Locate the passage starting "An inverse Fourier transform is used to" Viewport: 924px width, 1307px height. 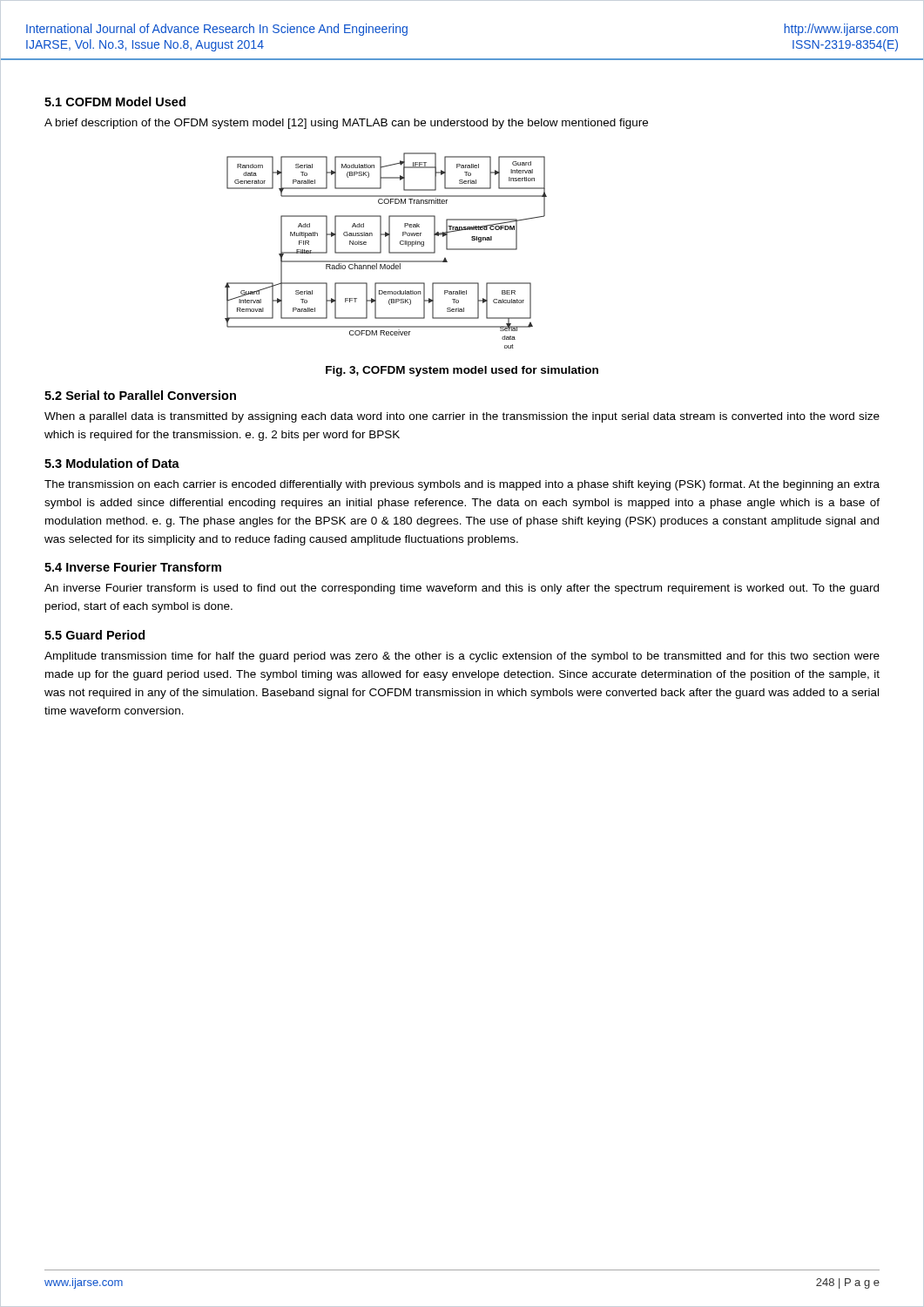pos(462,597)
